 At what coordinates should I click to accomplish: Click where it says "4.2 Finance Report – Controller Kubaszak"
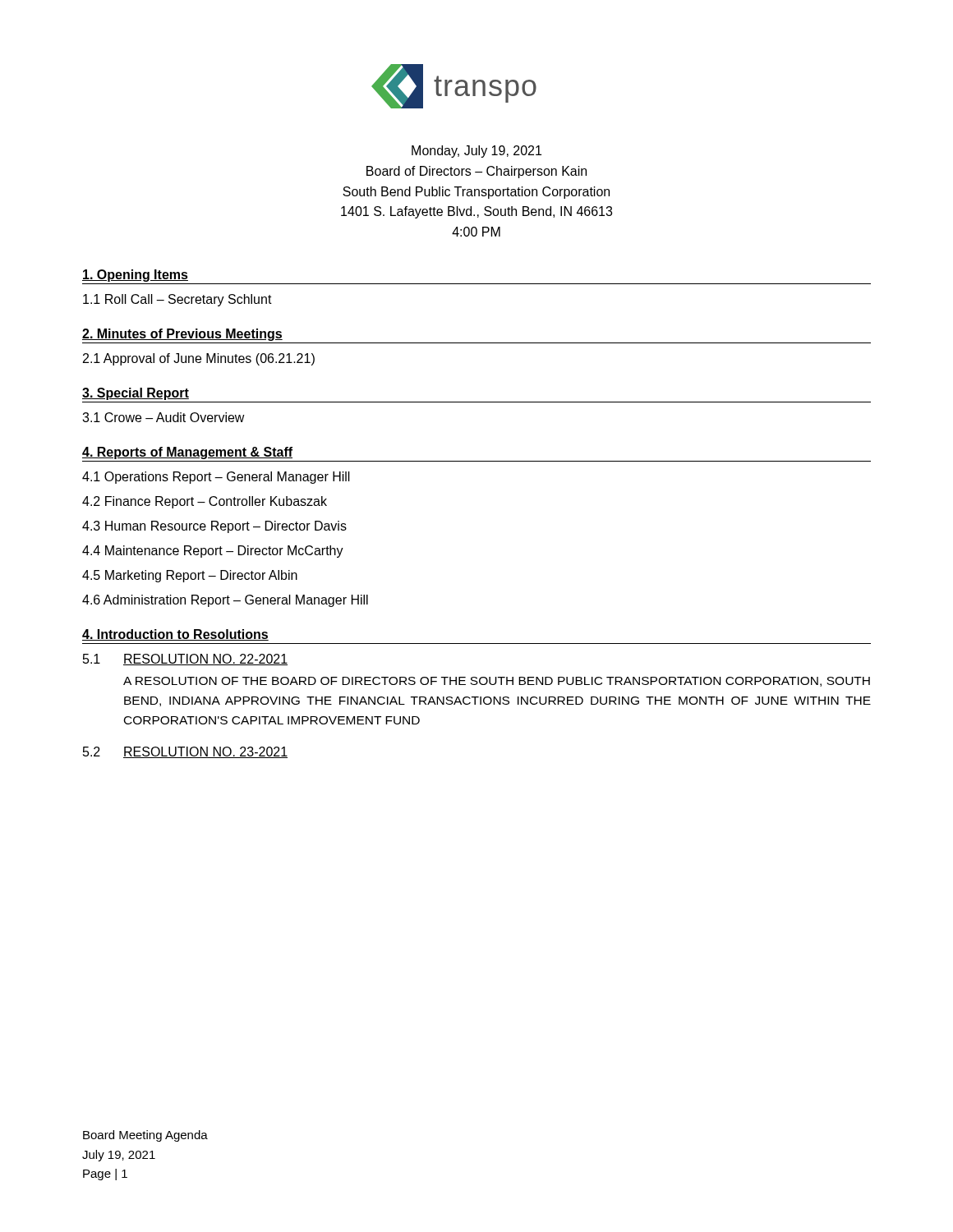coord(205,501)
